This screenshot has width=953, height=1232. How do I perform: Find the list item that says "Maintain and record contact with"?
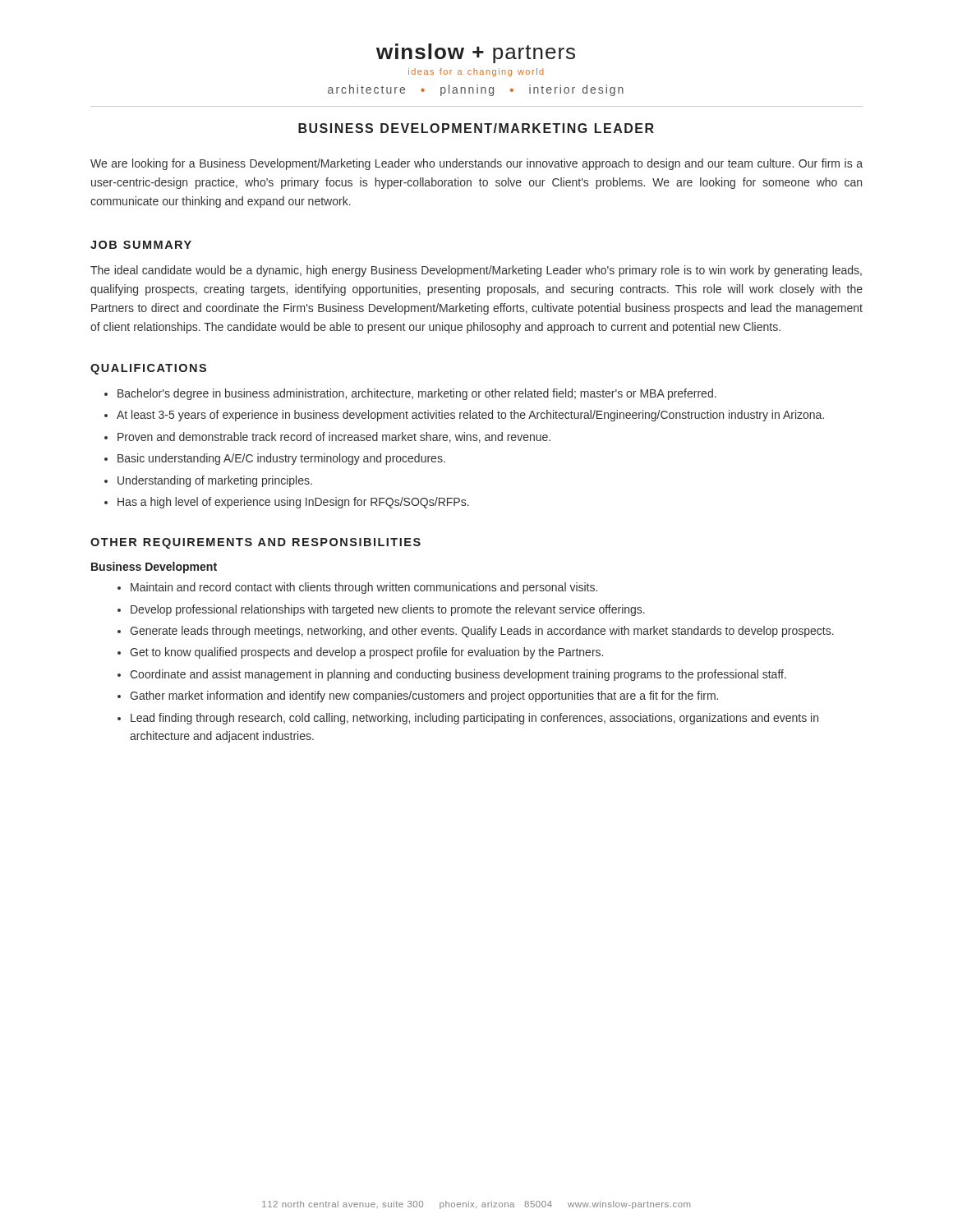pyautogui.click(x=364, y=587)
